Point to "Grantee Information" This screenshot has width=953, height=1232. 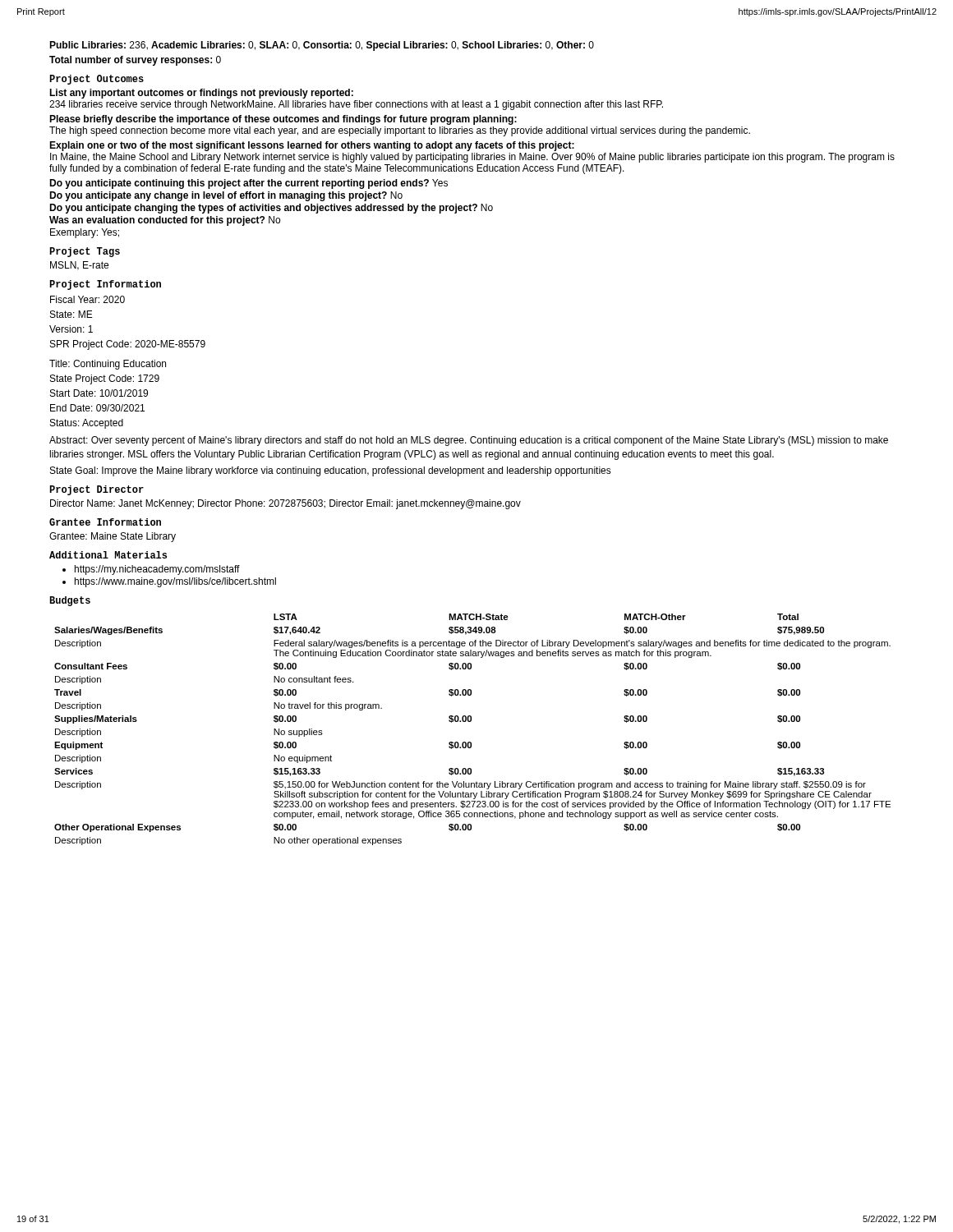pyautogui.click(x=105, y=523)
